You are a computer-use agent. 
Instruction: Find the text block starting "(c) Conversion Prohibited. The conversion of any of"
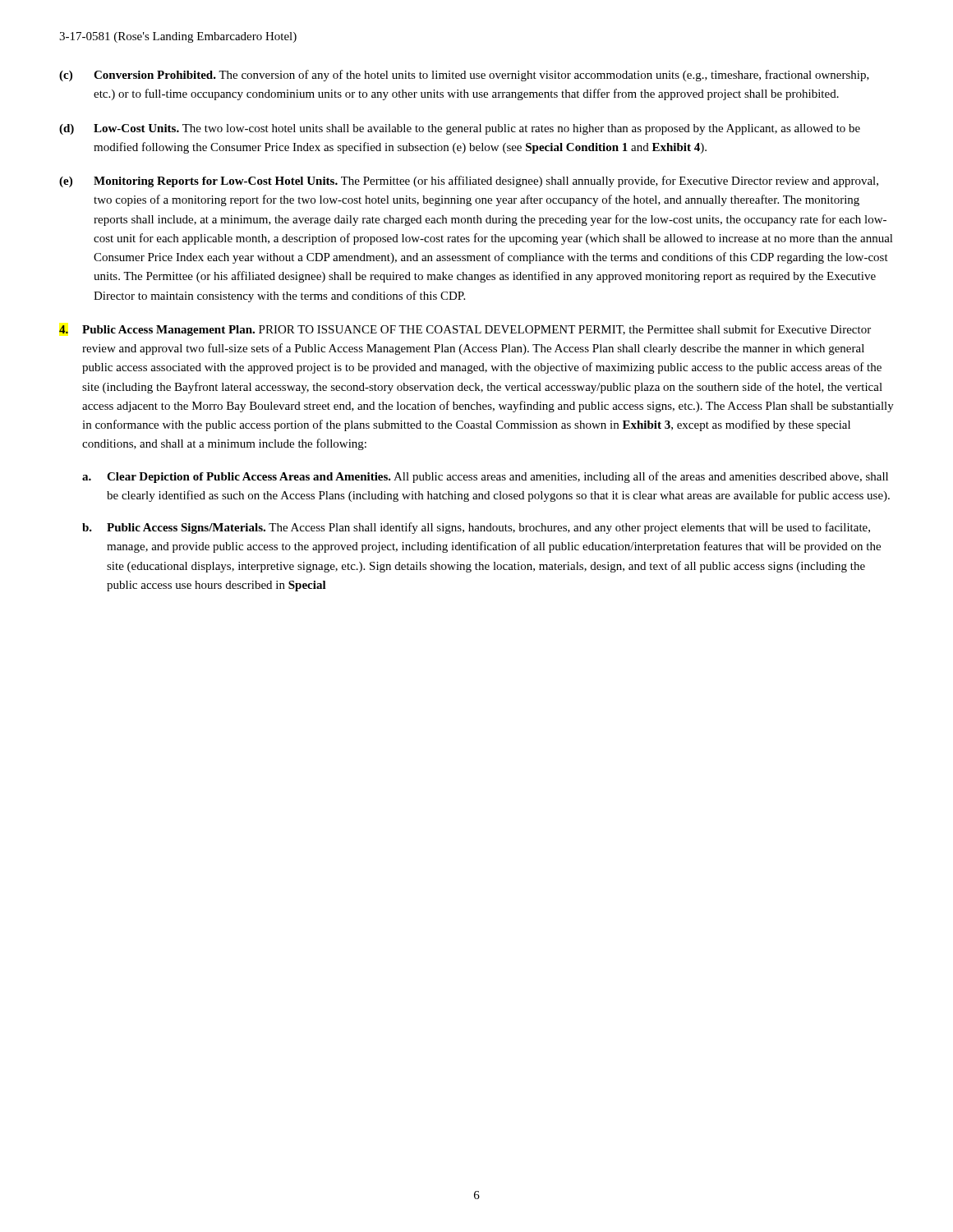coord(476,85)
